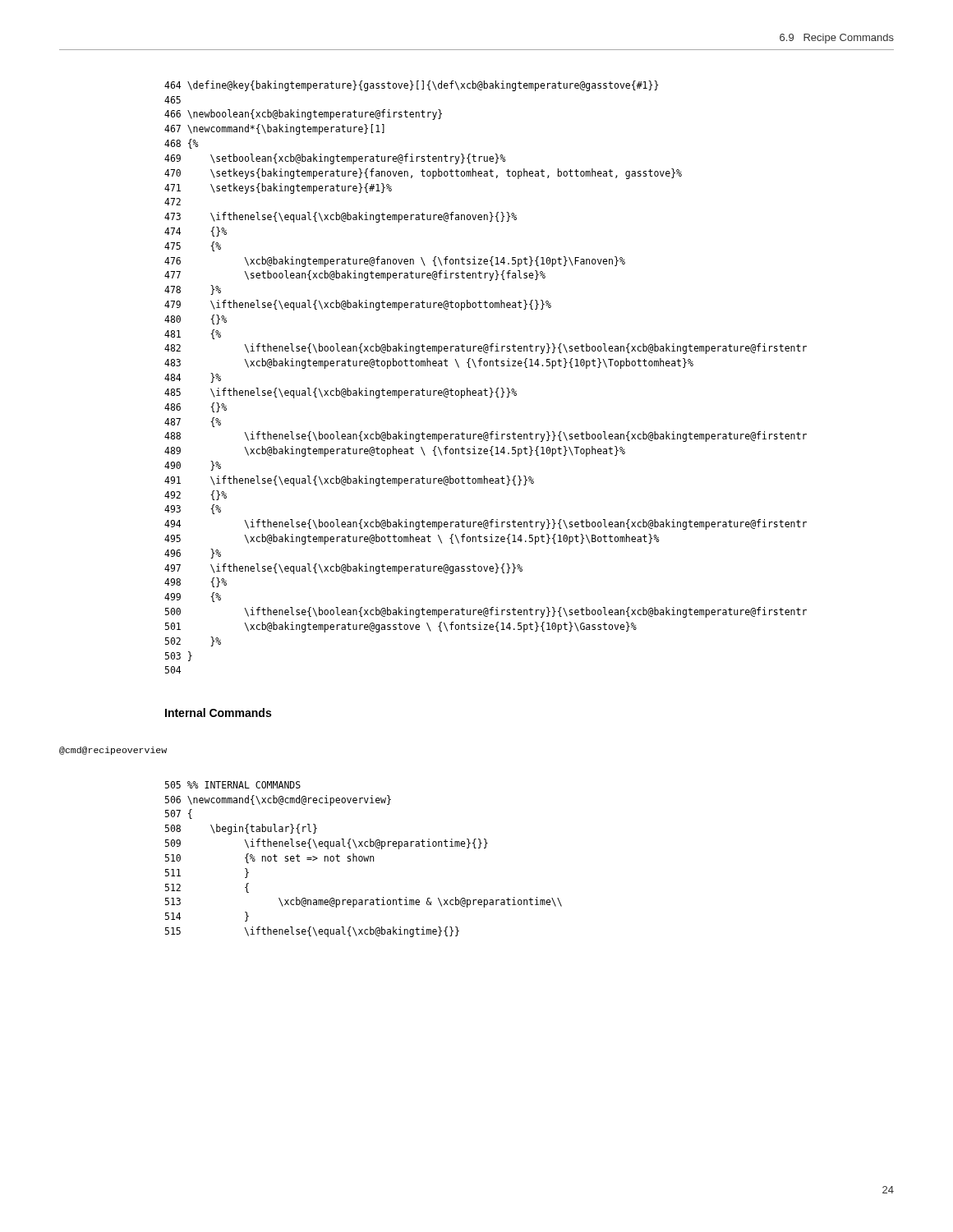Locate the text block that reads "505 %% INTERNAL"
The width and height of the screenshot is (953, 1232).
(363, 858)
